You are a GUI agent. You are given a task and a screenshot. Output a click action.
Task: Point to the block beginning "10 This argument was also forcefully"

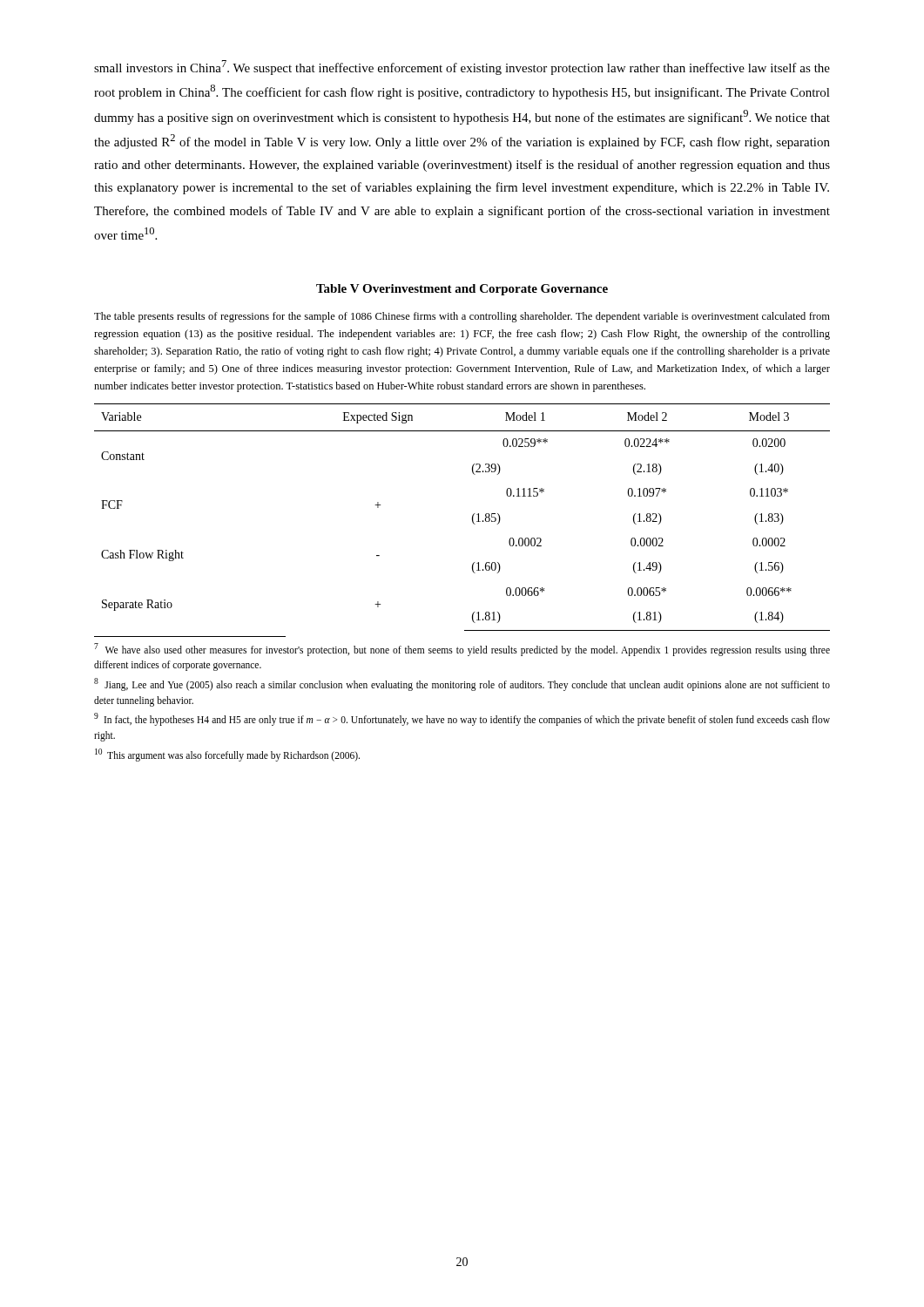pyautogui.click(x=227, y=753)
